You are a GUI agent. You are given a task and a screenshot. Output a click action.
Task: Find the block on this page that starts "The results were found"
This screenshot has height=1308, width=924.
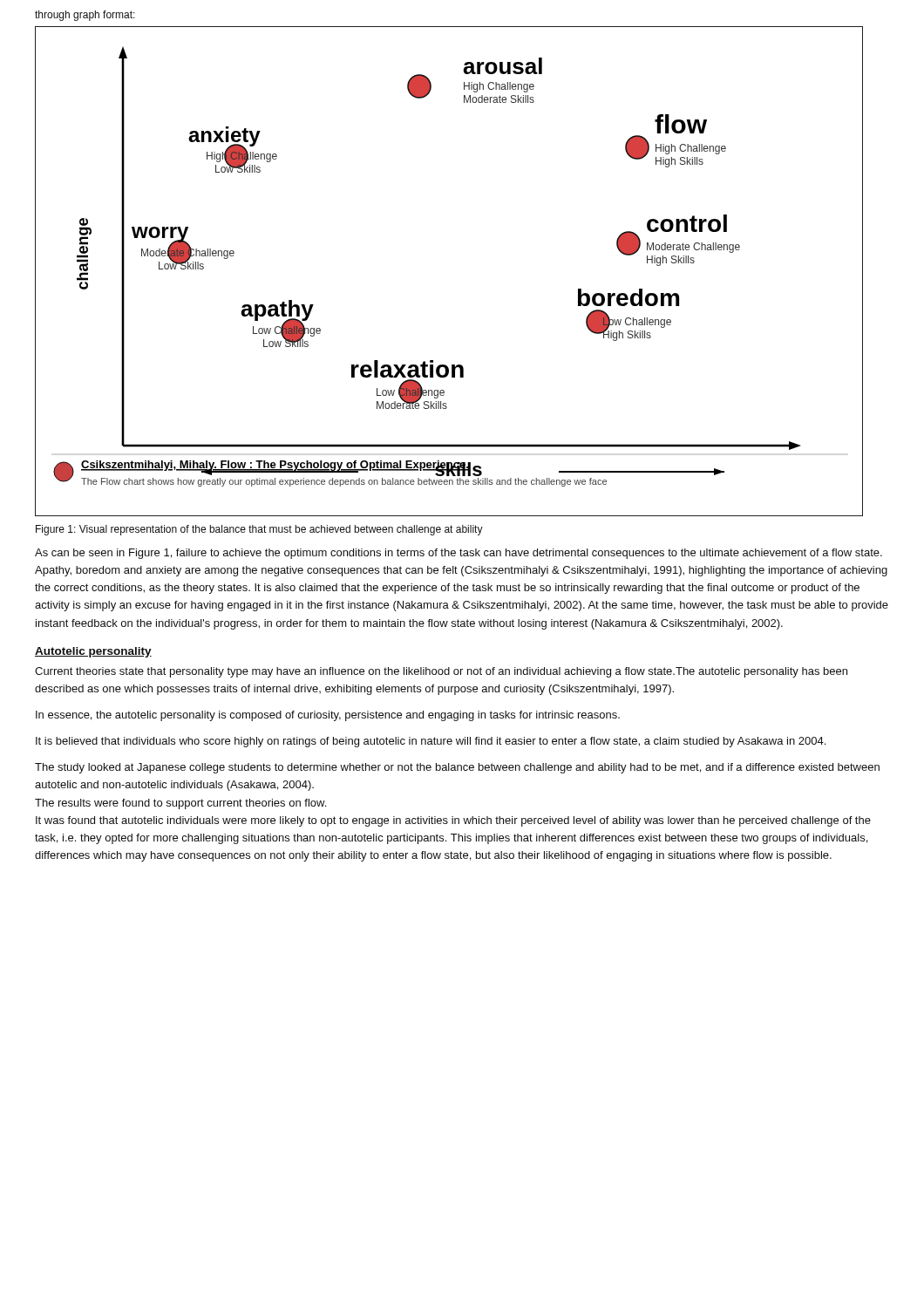pyautogui.click(x=181, y=802)
